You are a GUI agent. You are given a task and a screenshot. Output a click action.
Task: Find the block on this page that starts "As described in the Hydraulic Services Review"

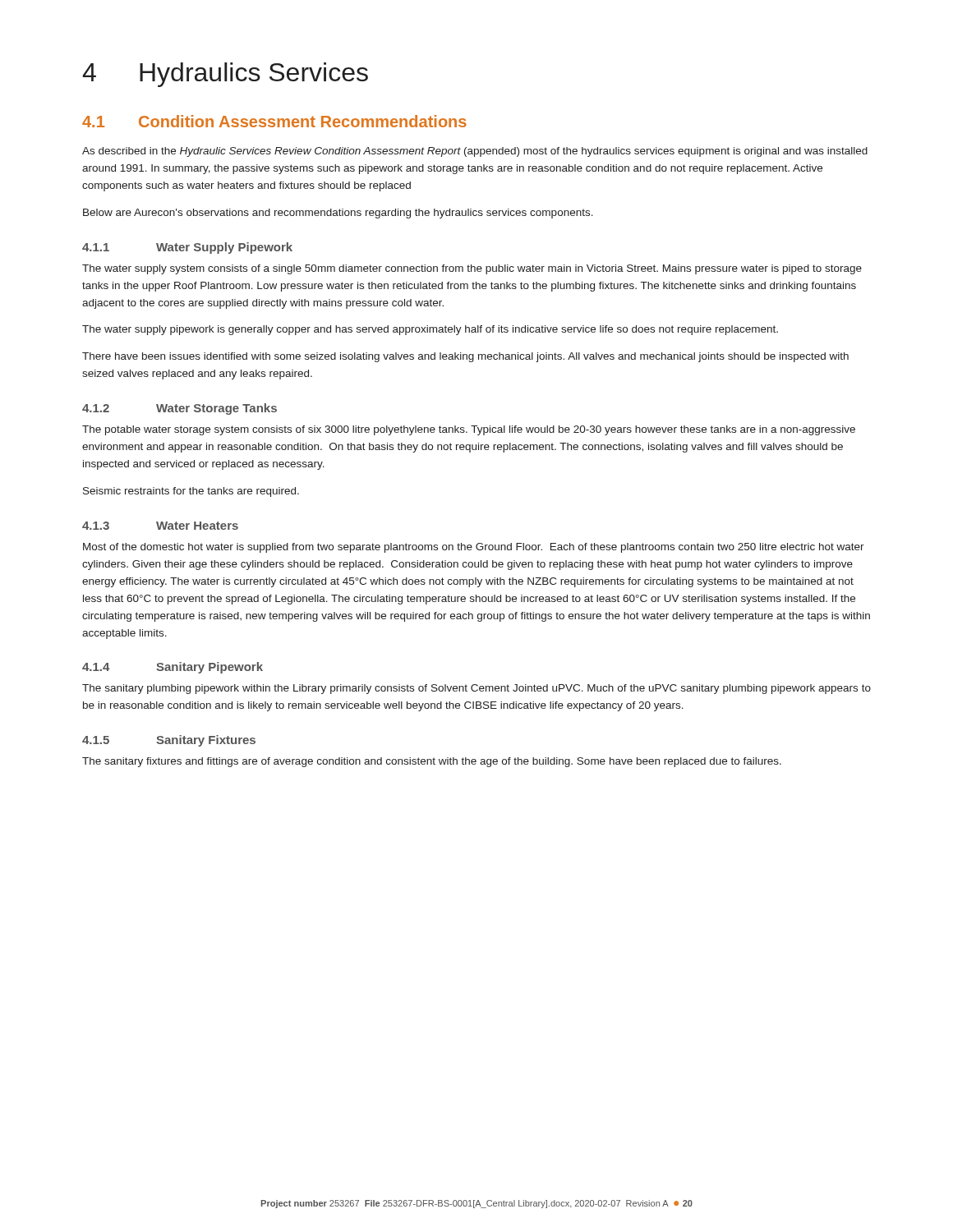[475, 168]
